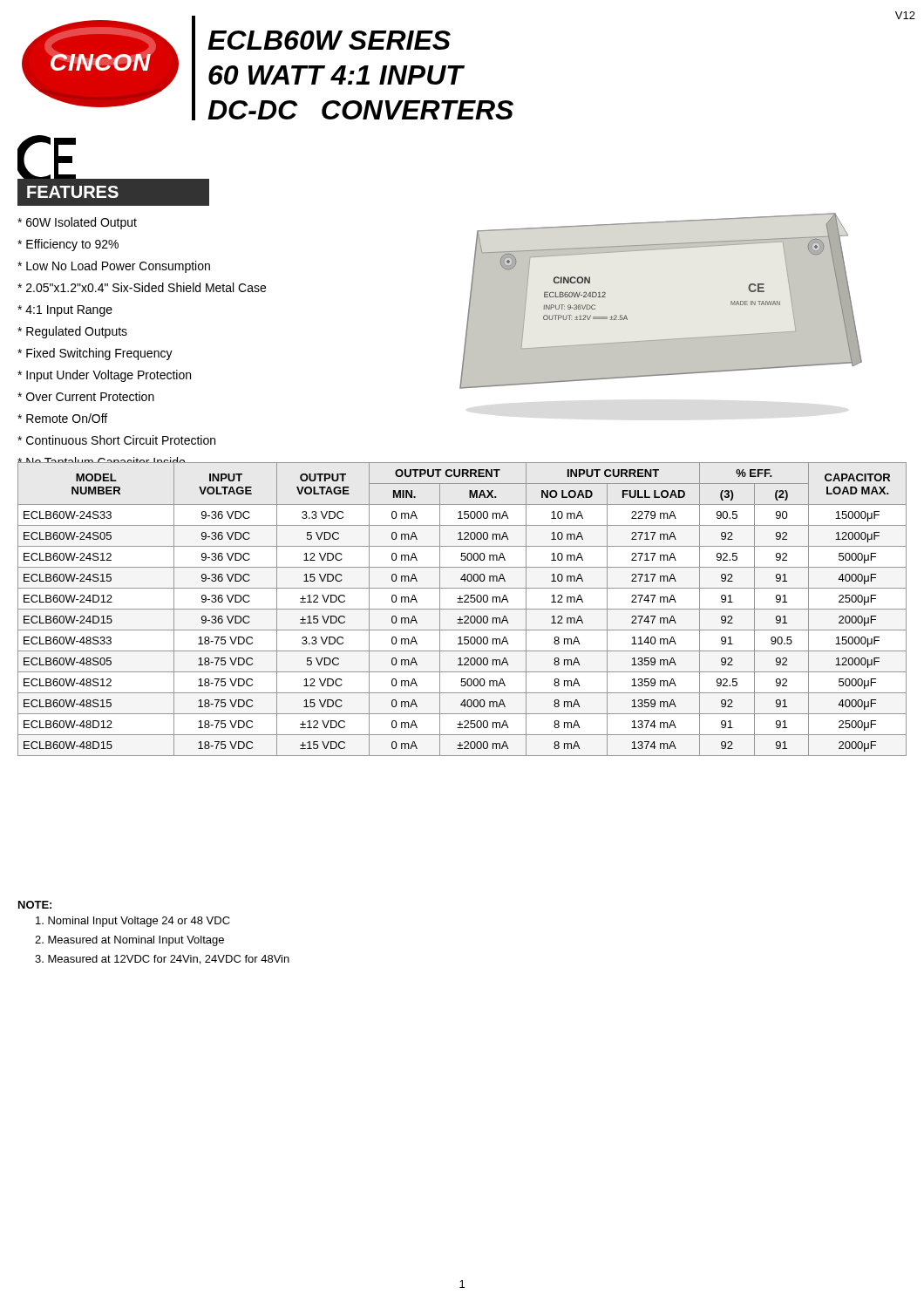Point to "2.05"x1.2"x0.4" Six-Sided Shield Metal Case"
924x1308 pixels.
click(x=142, y=288)
